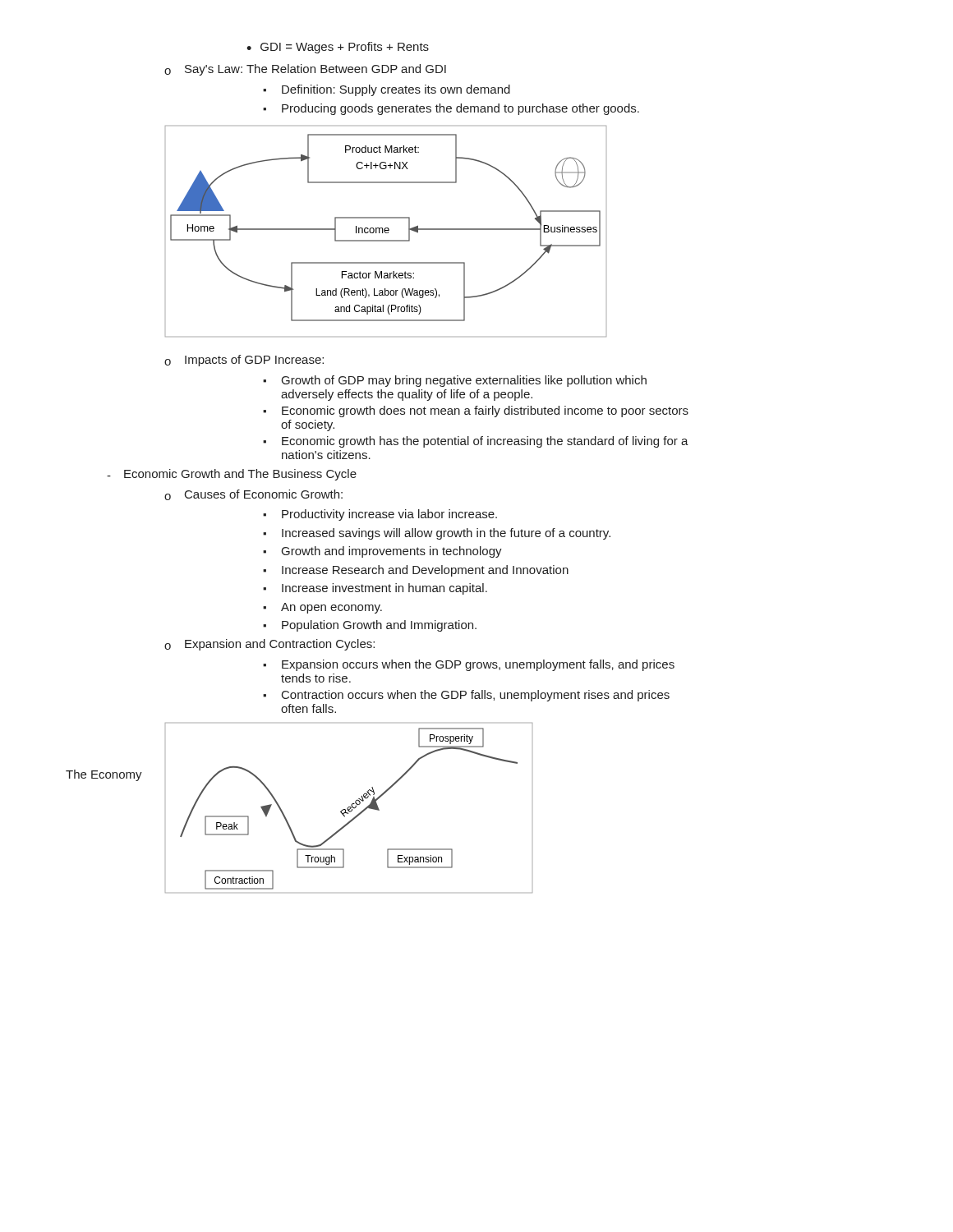Navigate to the block starting "▪ Expansion occurs when the GDP grows, unemployment"
This screenshot has height=1232, width=953.
[469, 671]
